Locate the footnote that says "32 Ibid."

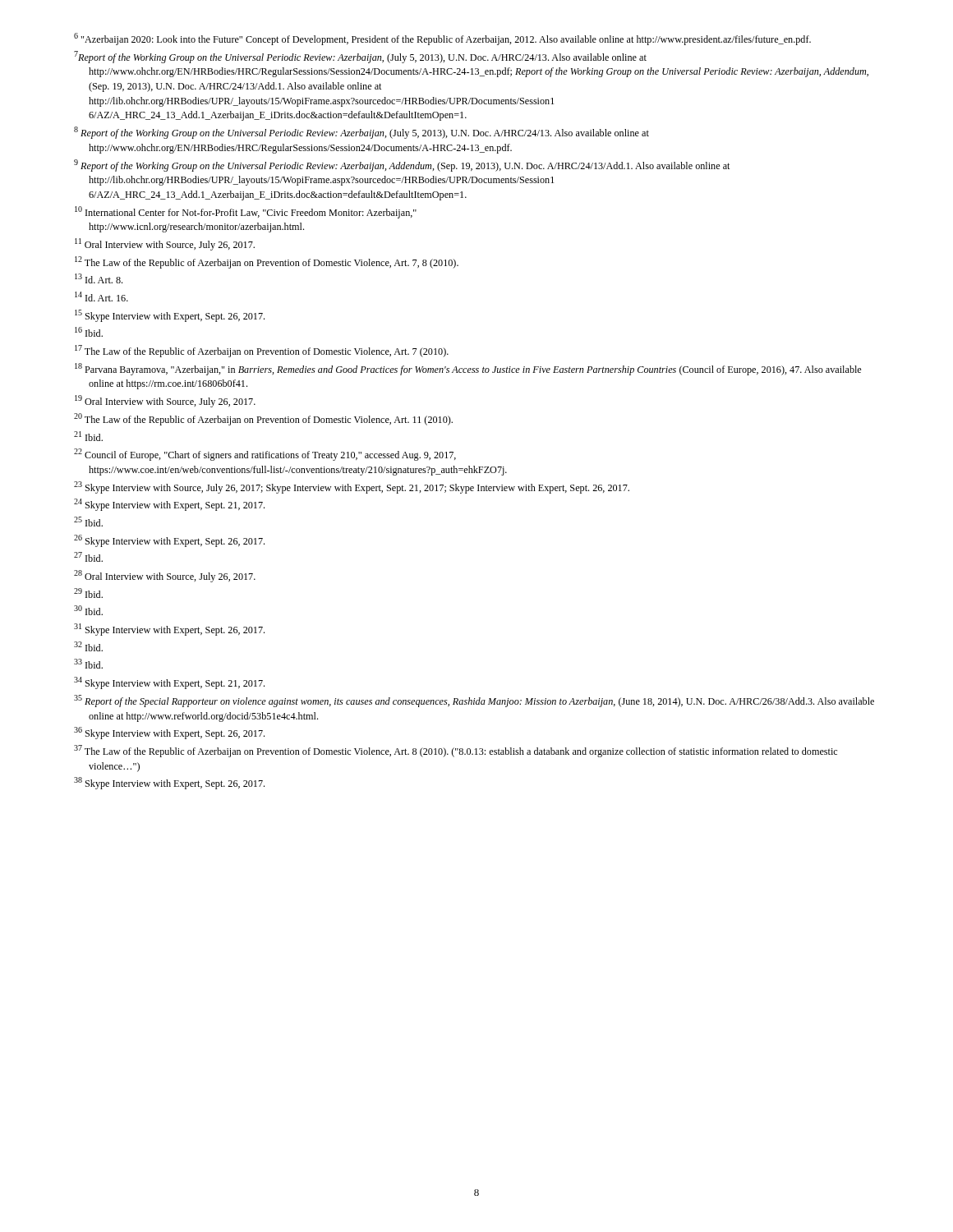point(89,647)
